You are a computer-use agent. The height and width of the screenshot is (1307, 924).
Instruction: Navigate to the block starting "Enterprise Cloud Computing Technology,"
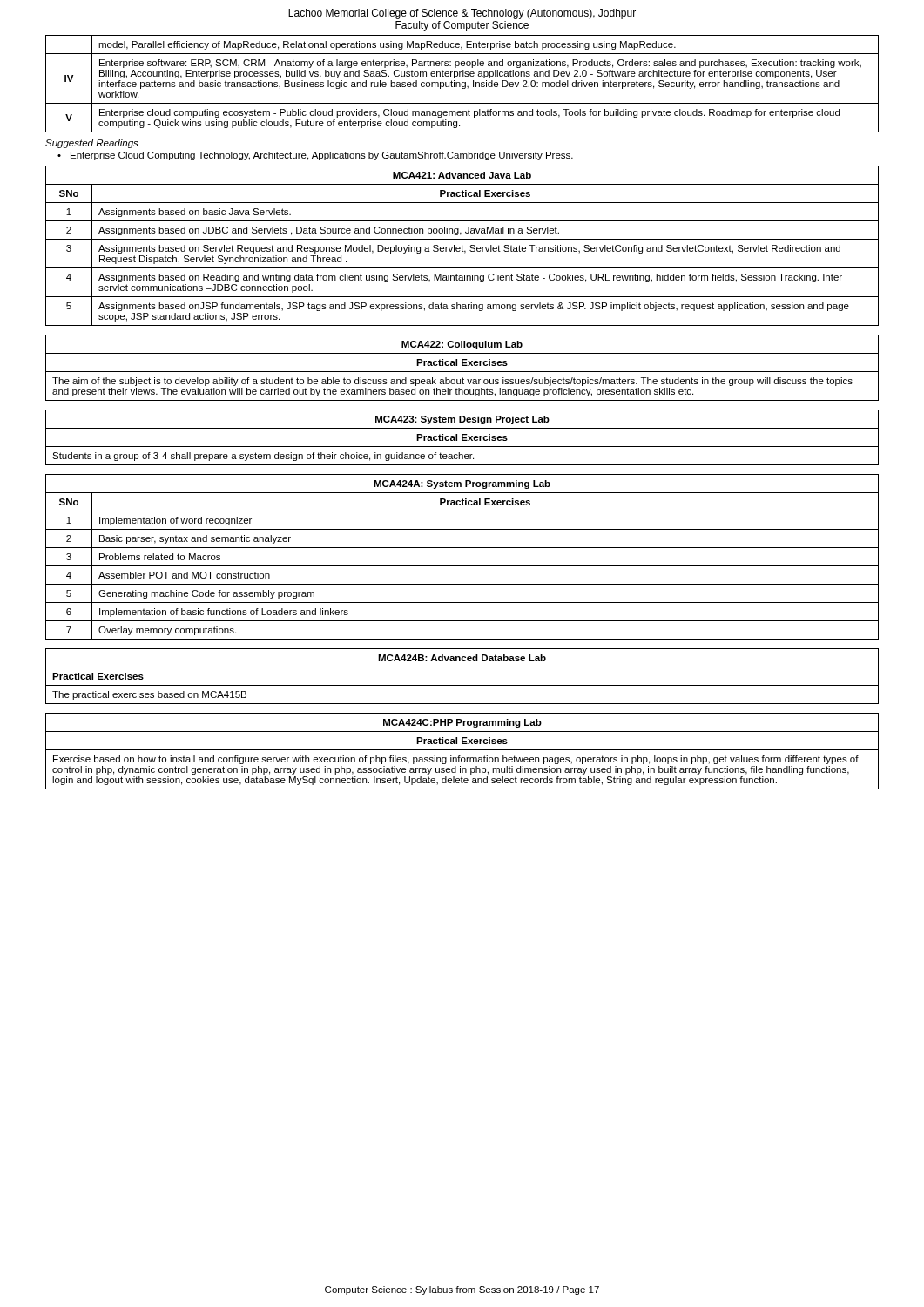pyautogui.click(x=322, y=155)
